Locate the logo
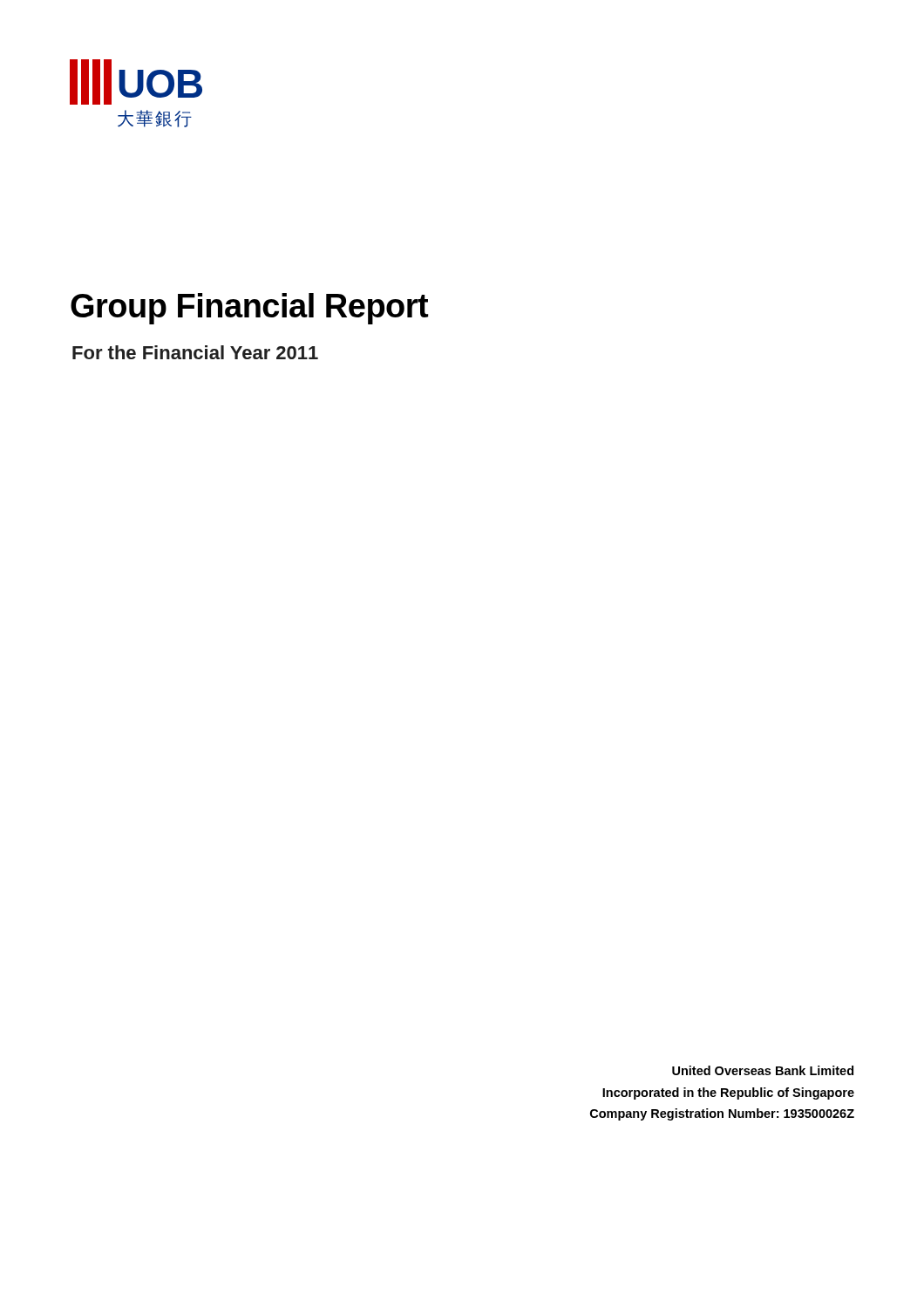924x1308 pixels. [x=153, y=100]
